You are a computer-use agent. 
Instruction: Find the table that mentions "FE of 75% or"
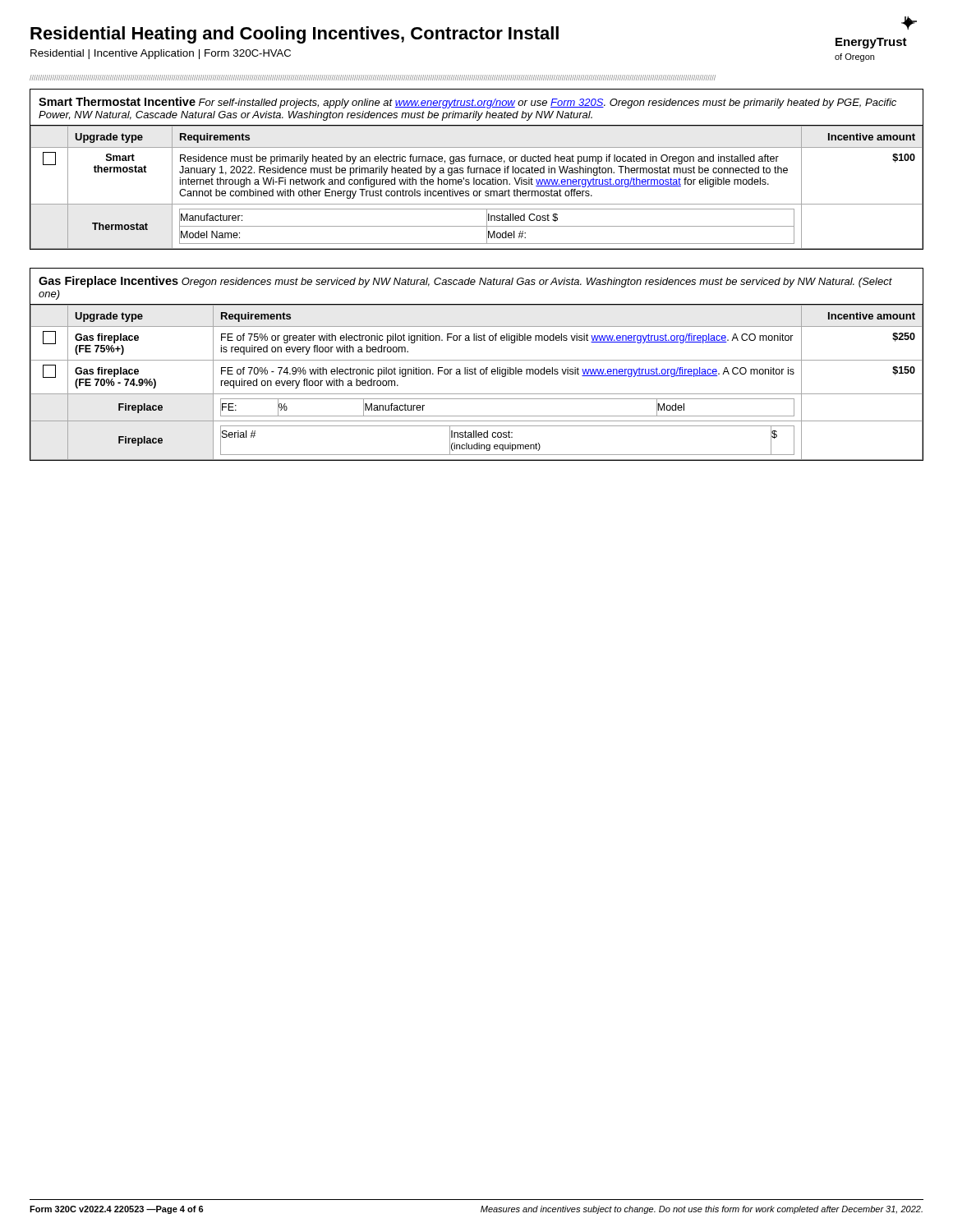pyautogui.click(x=476, y=364)
